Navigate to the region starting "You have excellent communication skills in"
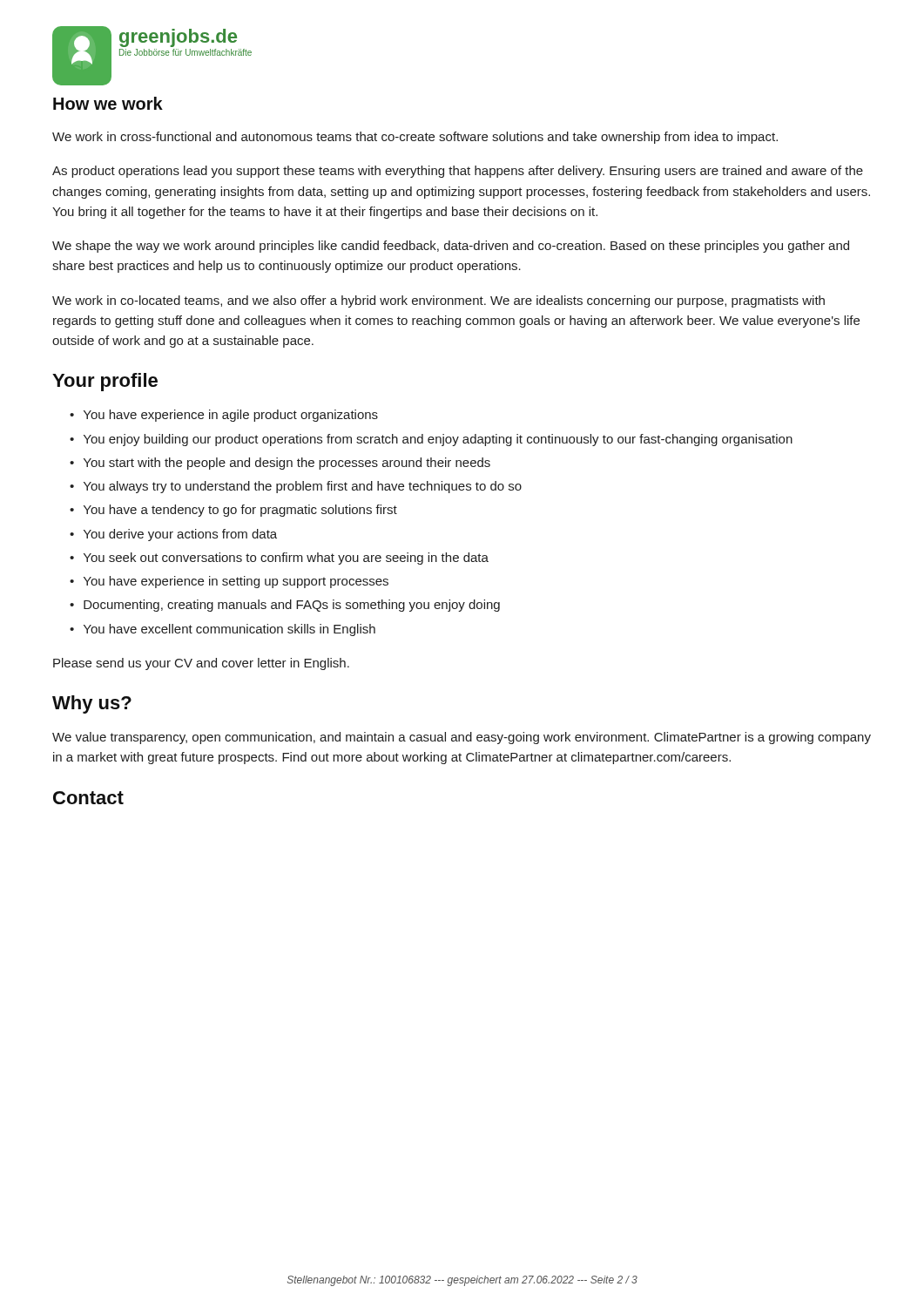Screen dimensions: 1307x924 [229, 630]
